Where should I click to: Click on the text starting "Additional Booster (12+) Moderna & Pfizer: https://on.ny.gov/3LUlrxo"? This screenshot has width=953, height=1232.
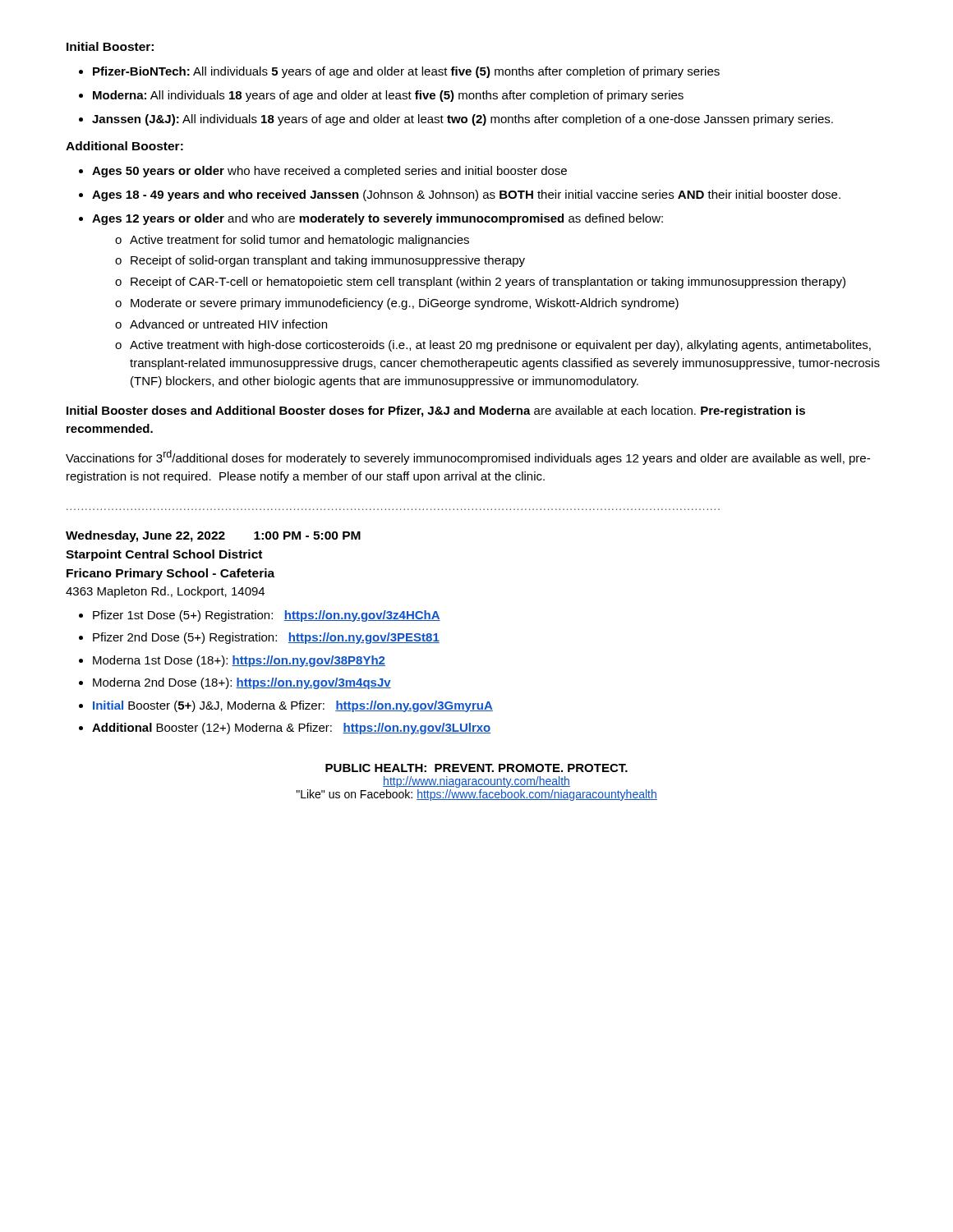click(x=291, y=727)
